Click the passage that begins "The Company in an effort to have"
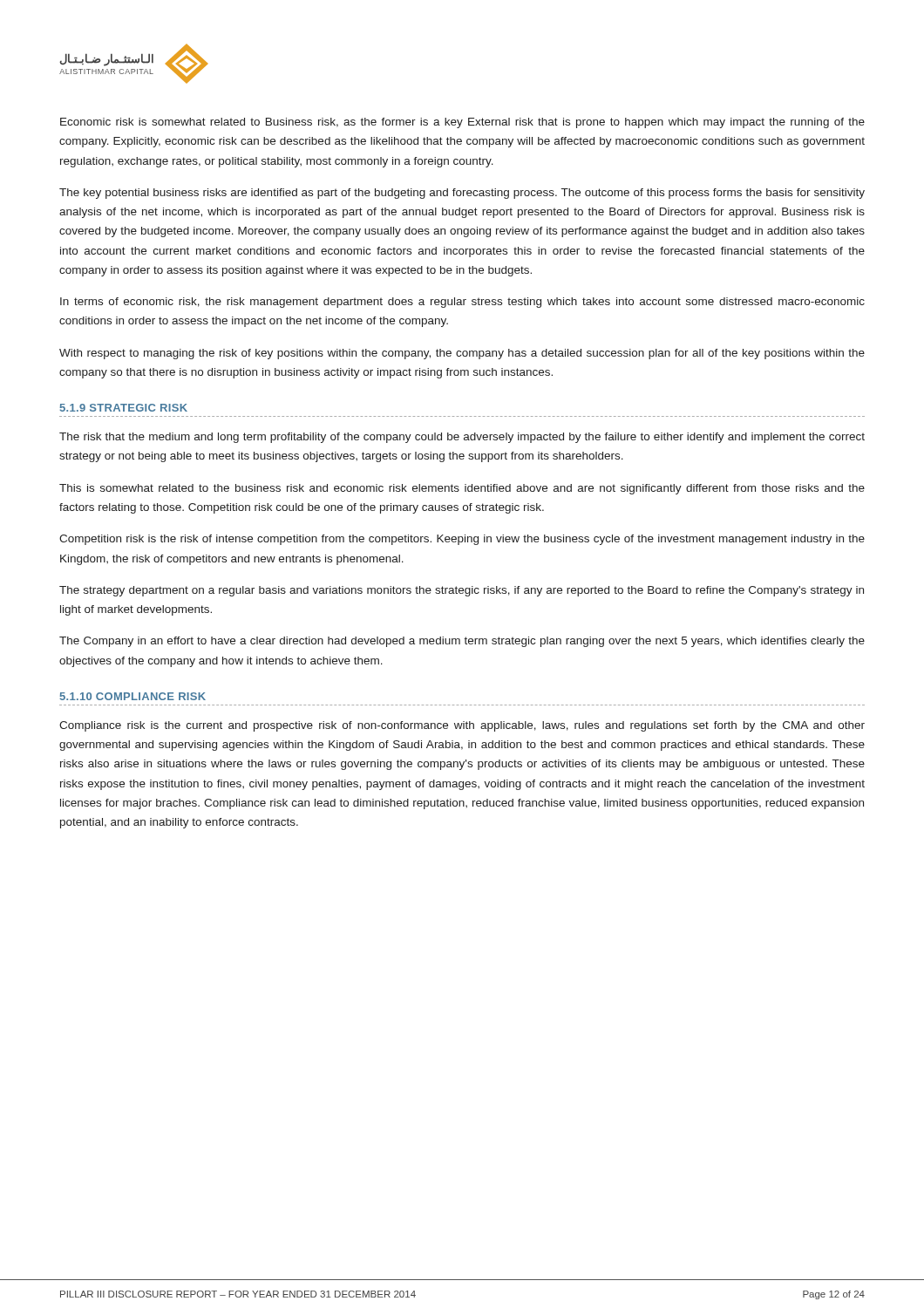This screenshot has width=924, height=1308. pos(462,650)
